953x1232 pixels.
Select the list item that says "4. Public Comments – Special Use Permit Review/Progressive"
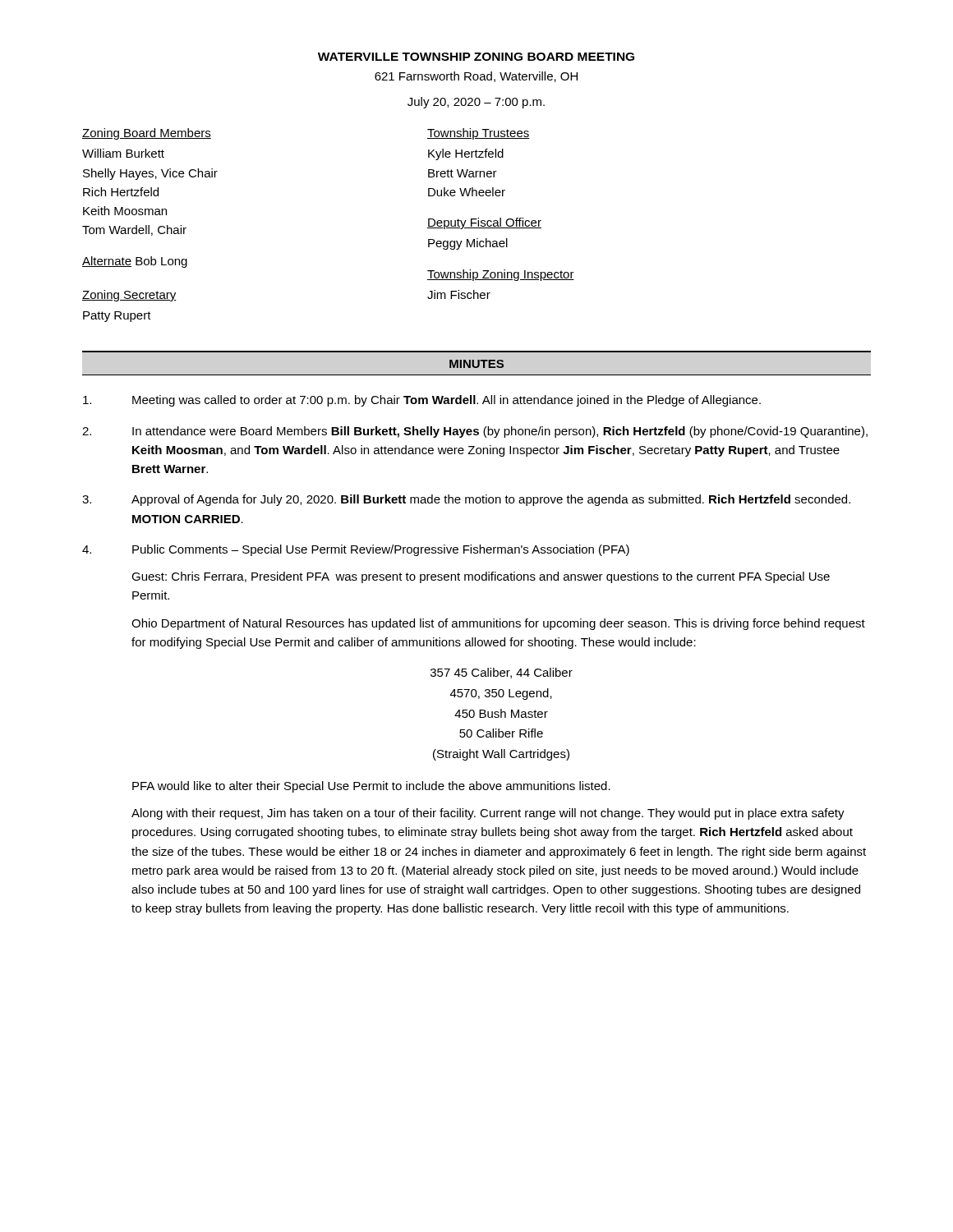pyautogui.click(x=476, y=733)
